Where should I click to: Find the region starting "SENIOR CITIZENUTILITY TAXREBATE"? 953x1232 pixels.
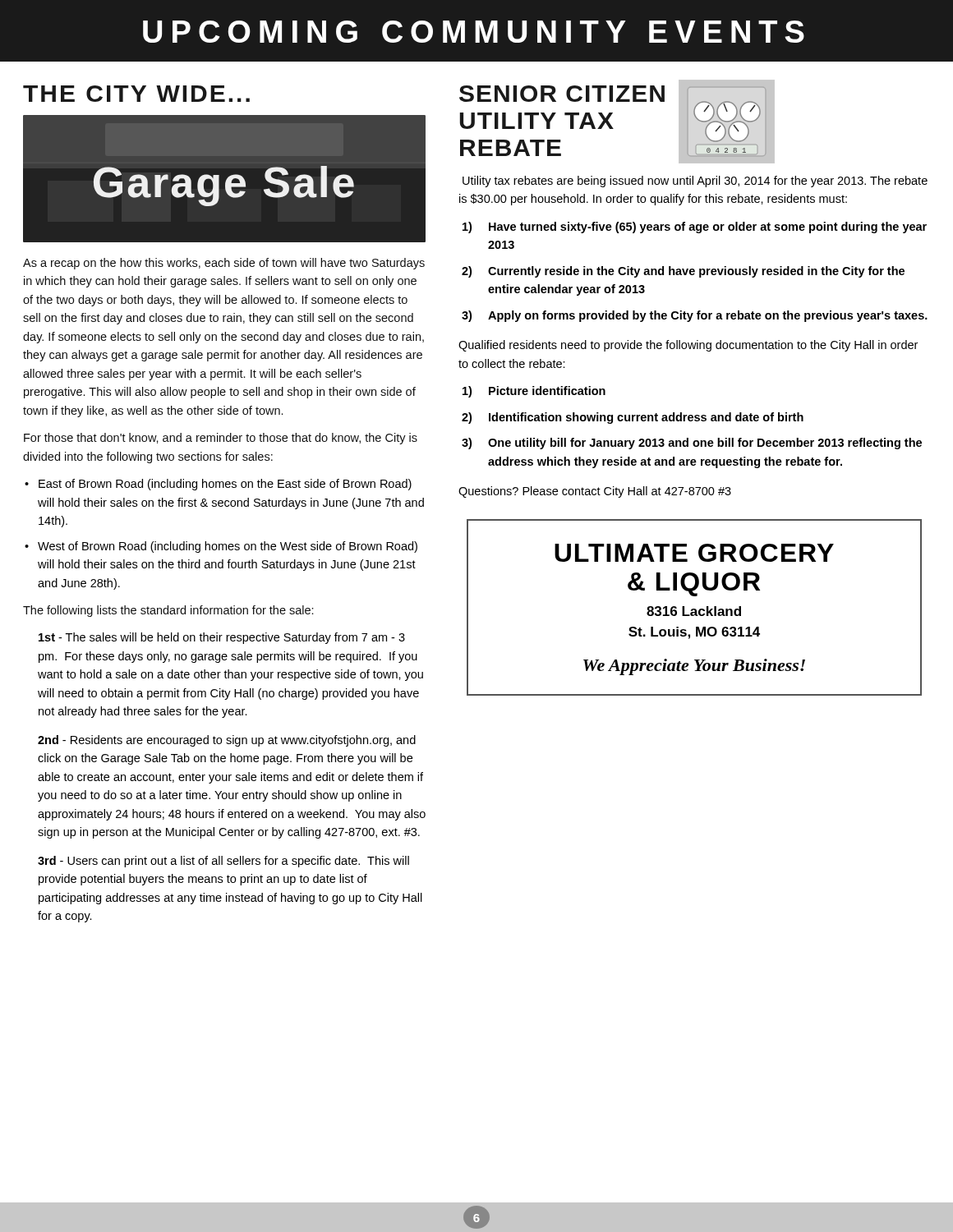563,120
